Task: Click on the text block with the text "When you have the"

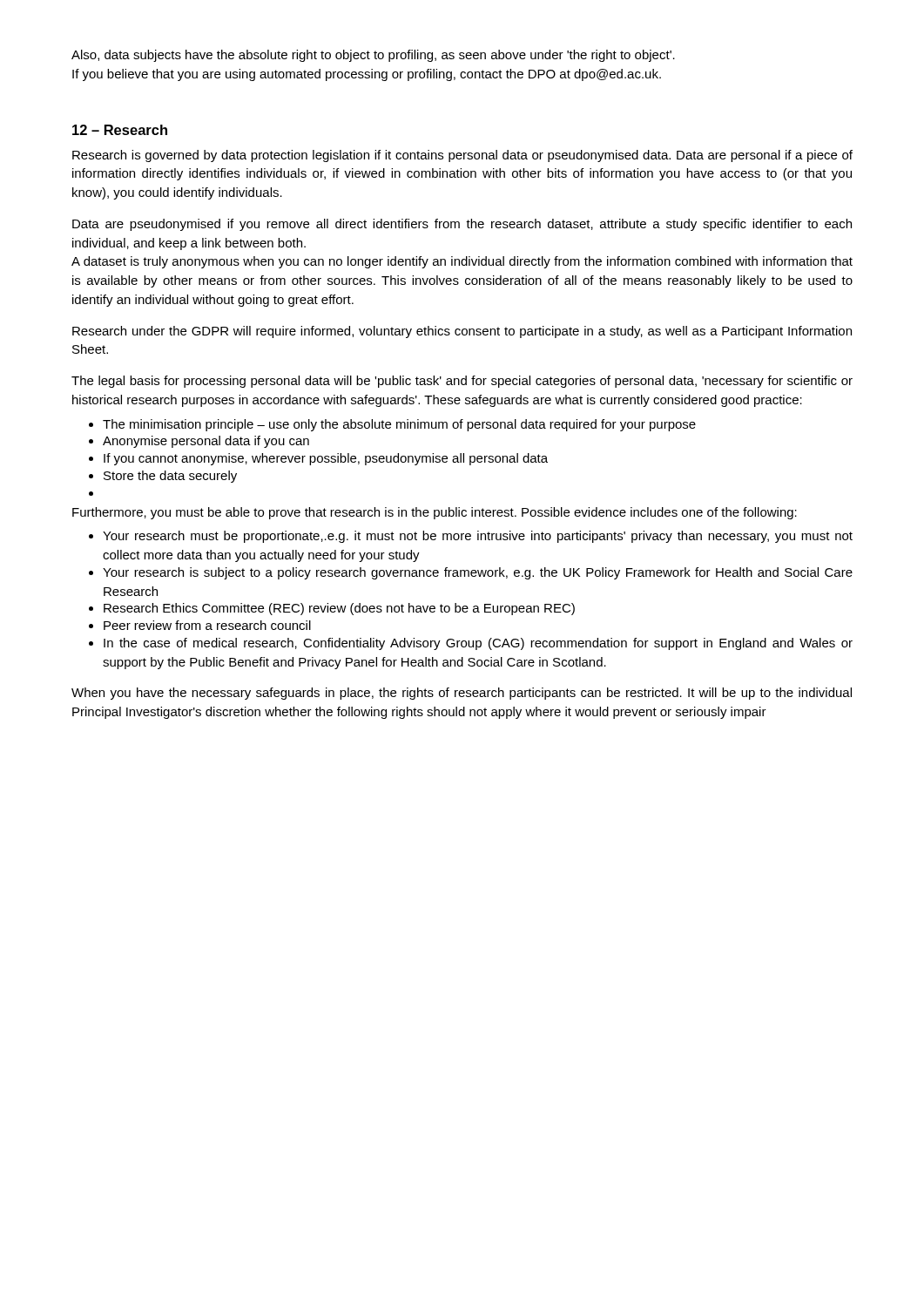Action: [462, 702]
